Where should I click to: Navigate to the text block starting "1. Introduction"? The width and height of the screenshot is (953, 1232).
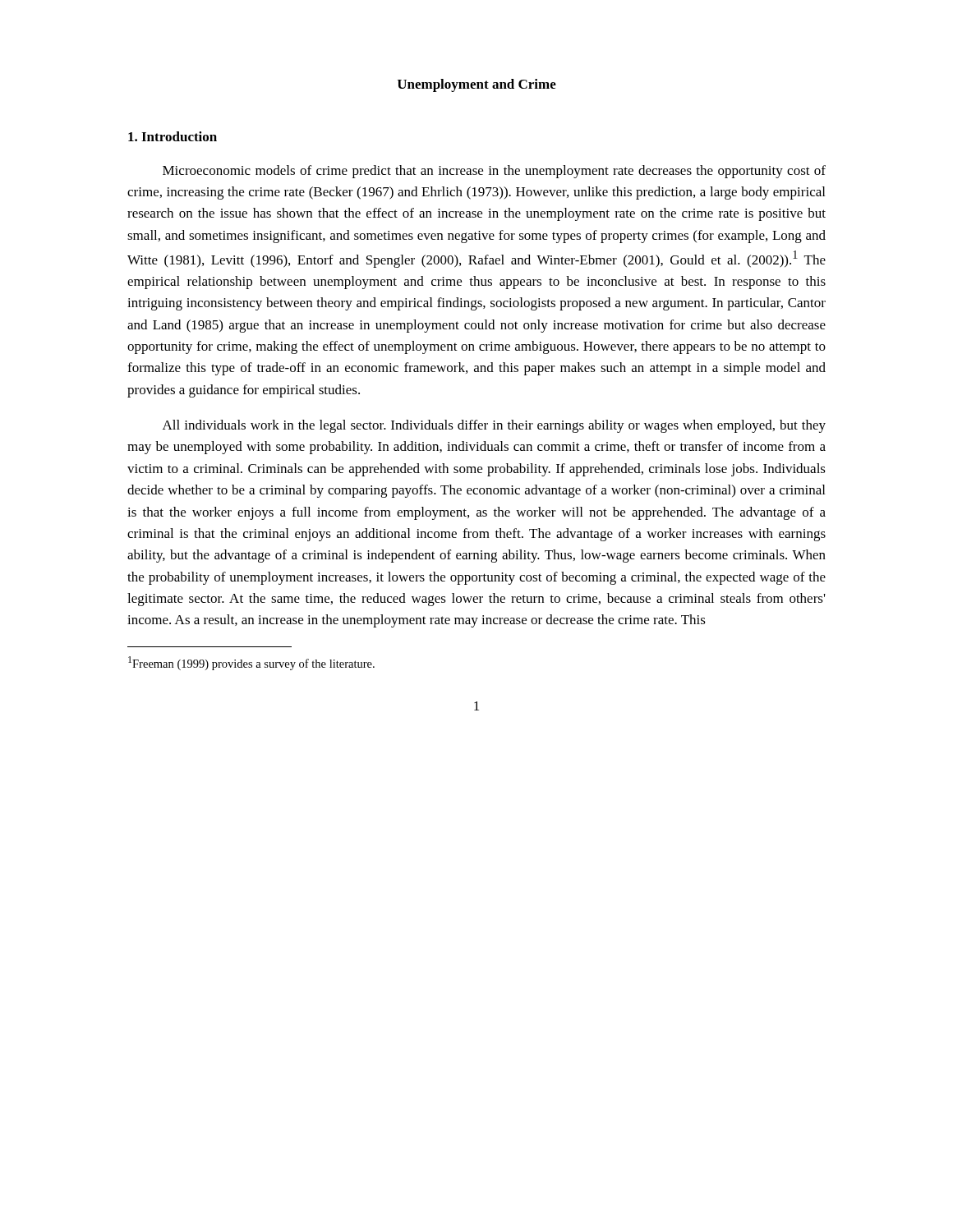click(x=172, y=137)
